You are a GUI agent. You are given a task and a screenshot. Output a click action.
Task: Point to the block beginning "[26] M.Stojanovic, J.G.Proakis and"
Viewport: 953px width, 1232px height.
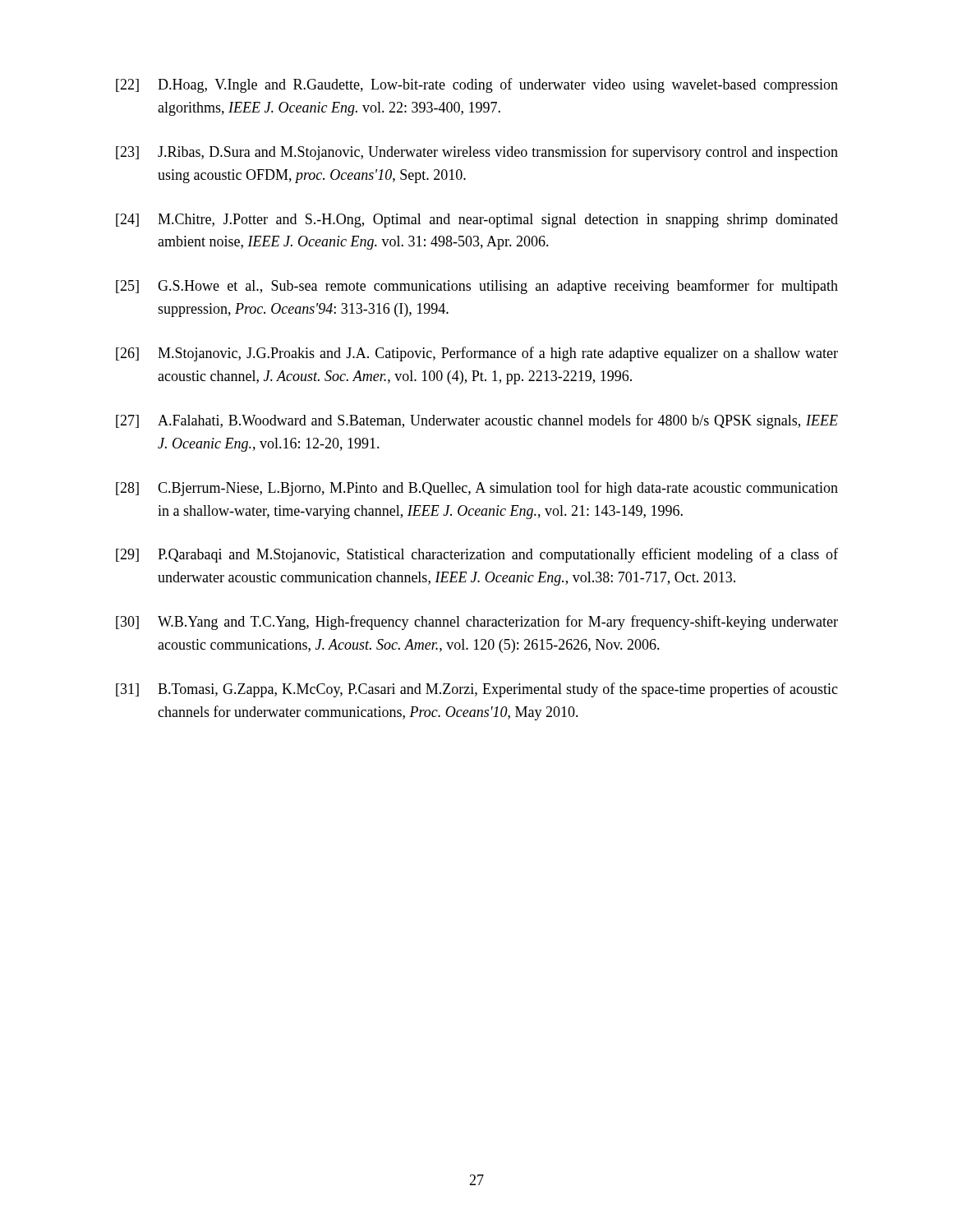476,366
